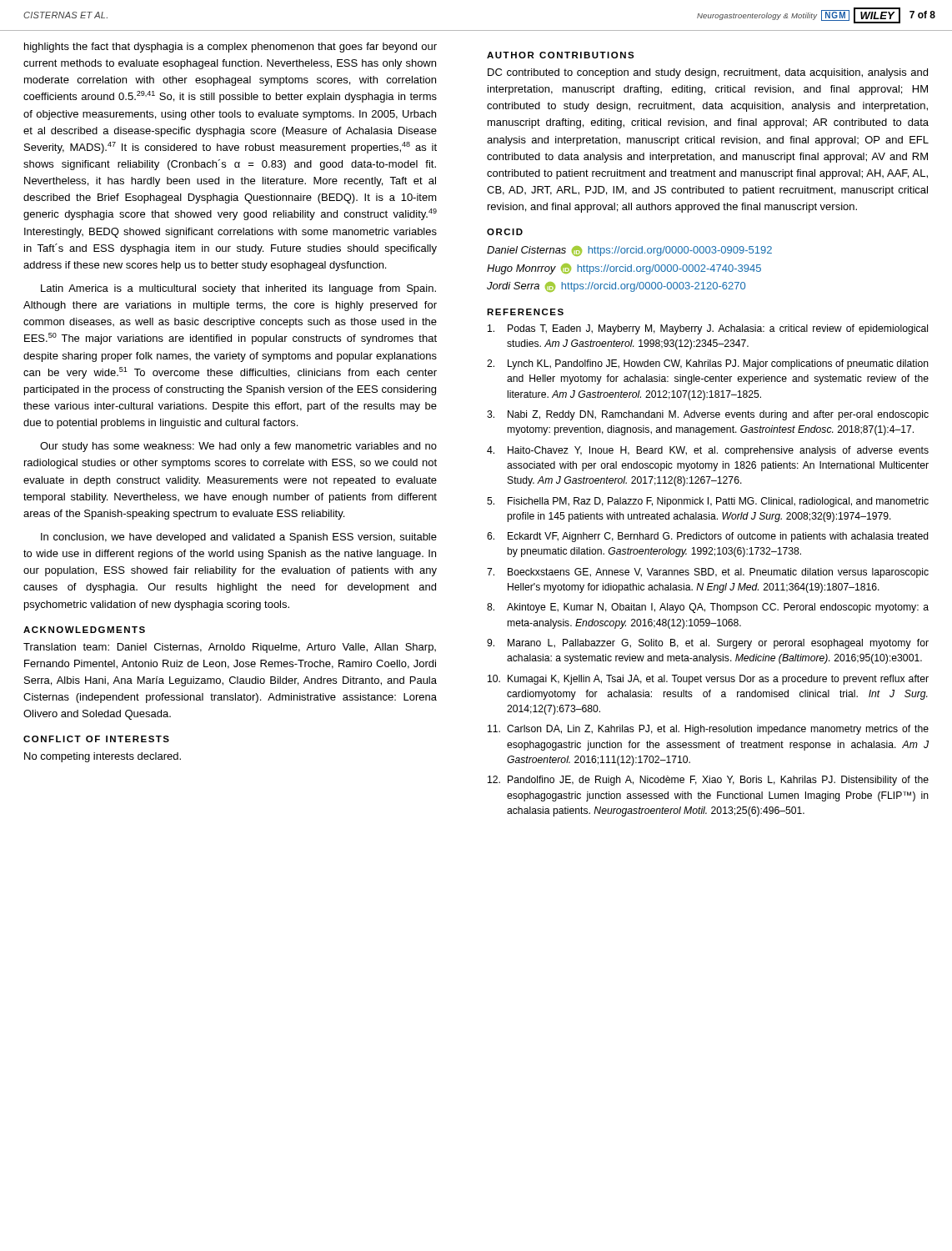Click on the passage starting "AUTHOR CONTRIBUTIONS"
This screenshot has width=952, height=1251.
[561, 55]
